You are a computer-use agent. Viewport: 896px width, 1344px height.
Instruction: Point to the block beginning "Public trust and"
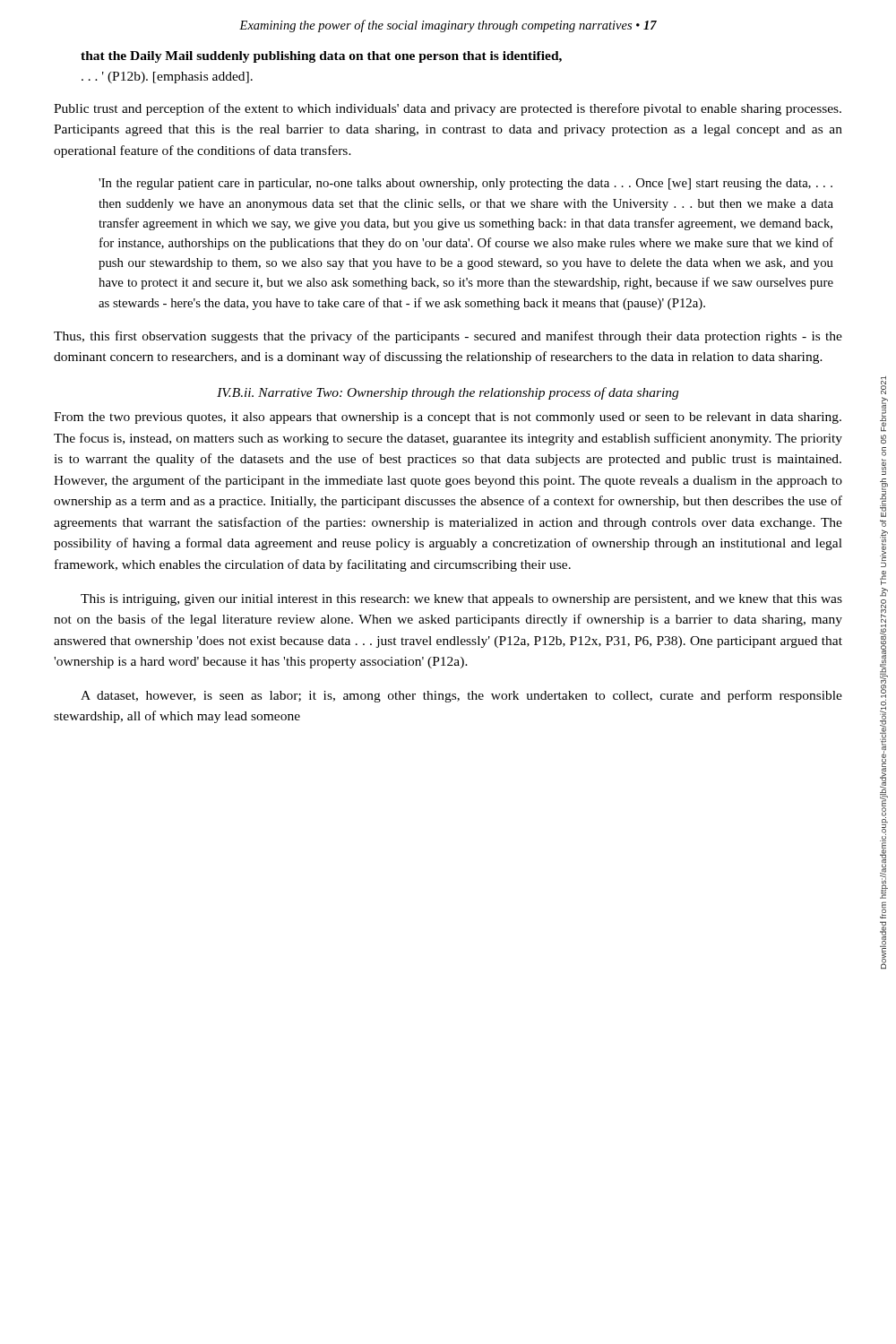point(448,129)
